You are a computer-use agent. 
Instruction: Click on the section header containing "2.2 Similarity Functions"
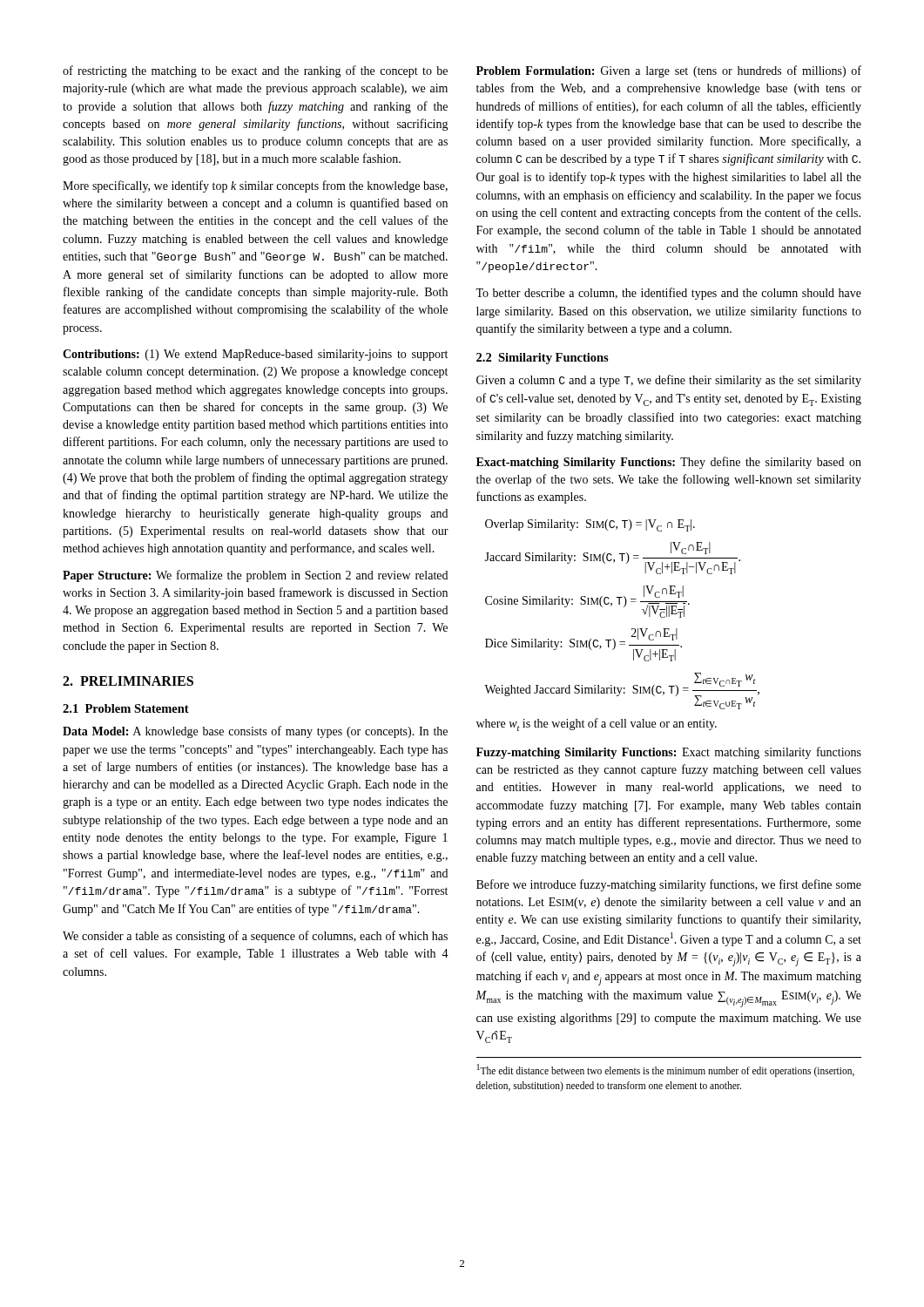tap(543, 359)
